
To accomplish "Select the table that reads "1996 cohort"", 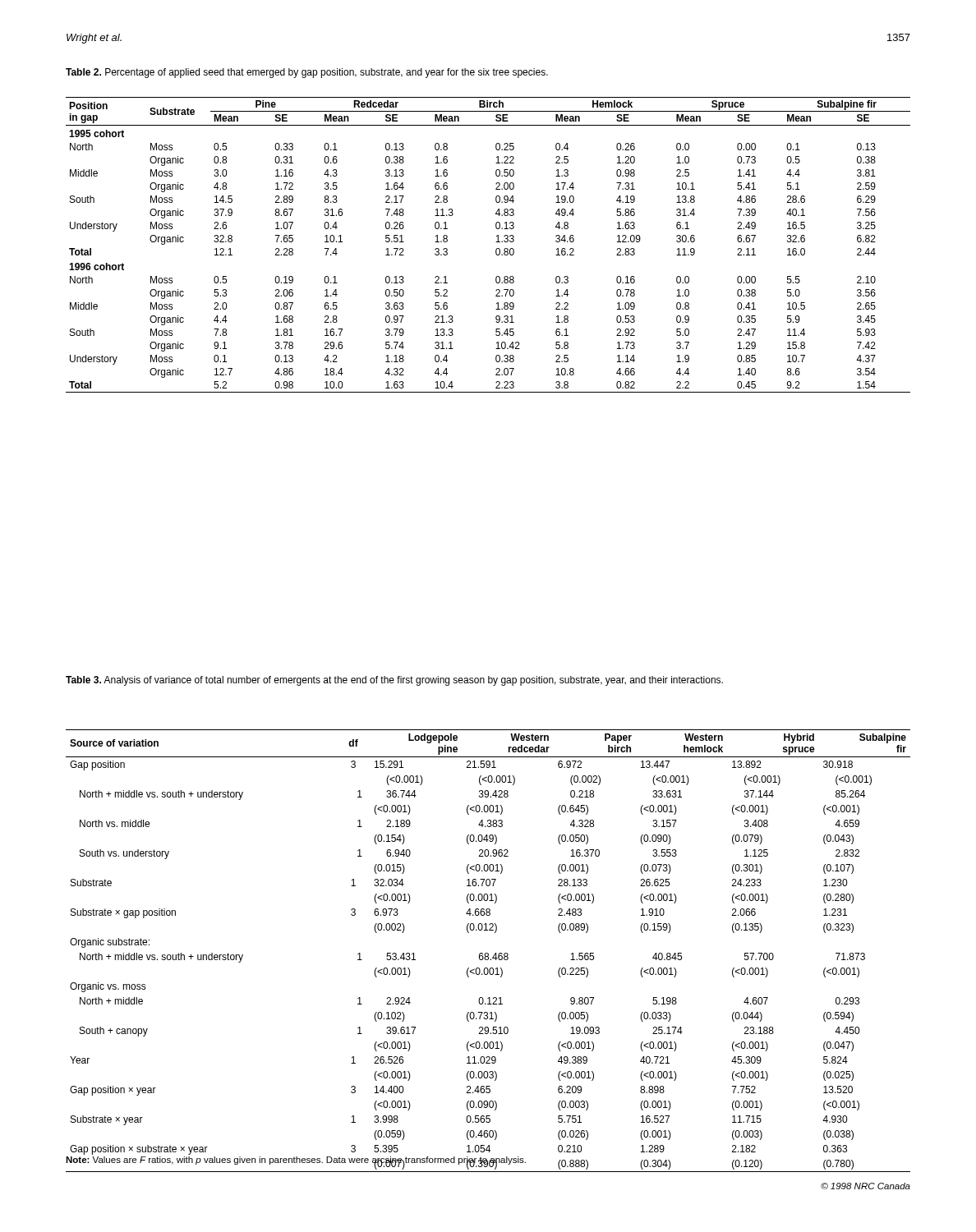I will [488, 245].
